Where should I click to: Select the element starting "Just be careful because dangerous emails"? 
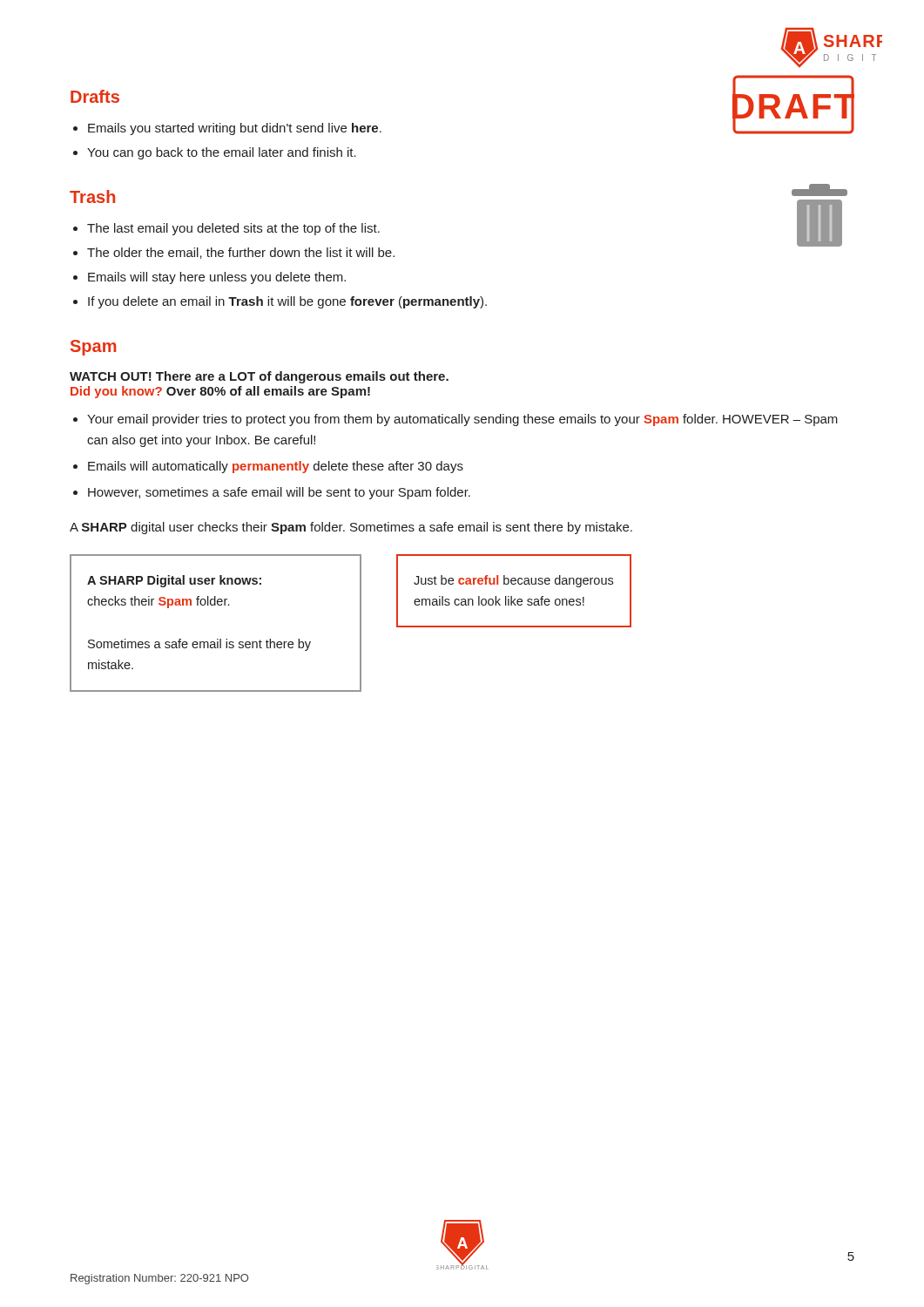(x=514, y=591)
